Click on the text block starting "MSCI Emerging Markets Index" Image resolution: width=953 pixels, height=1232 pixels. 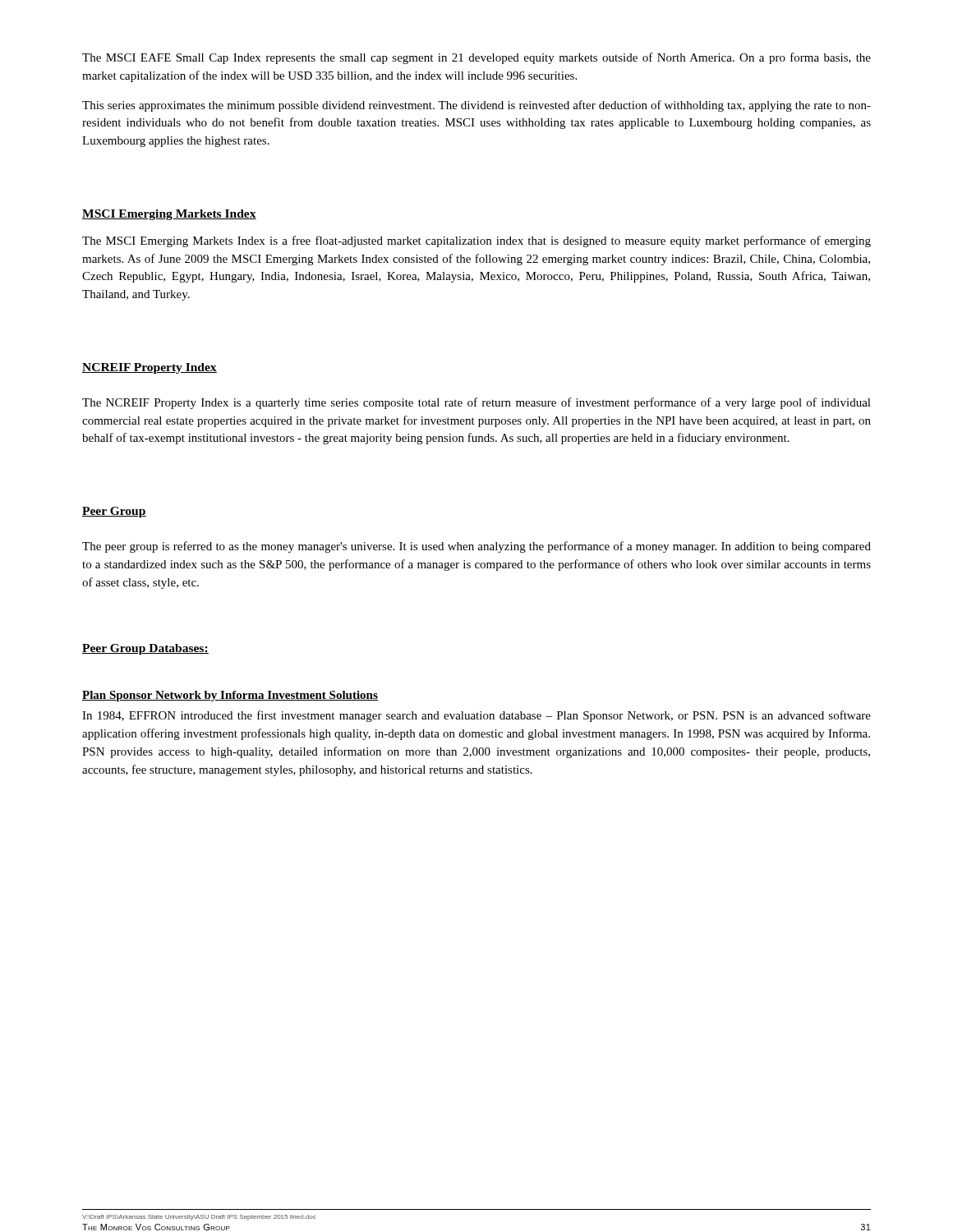(169, 213)
